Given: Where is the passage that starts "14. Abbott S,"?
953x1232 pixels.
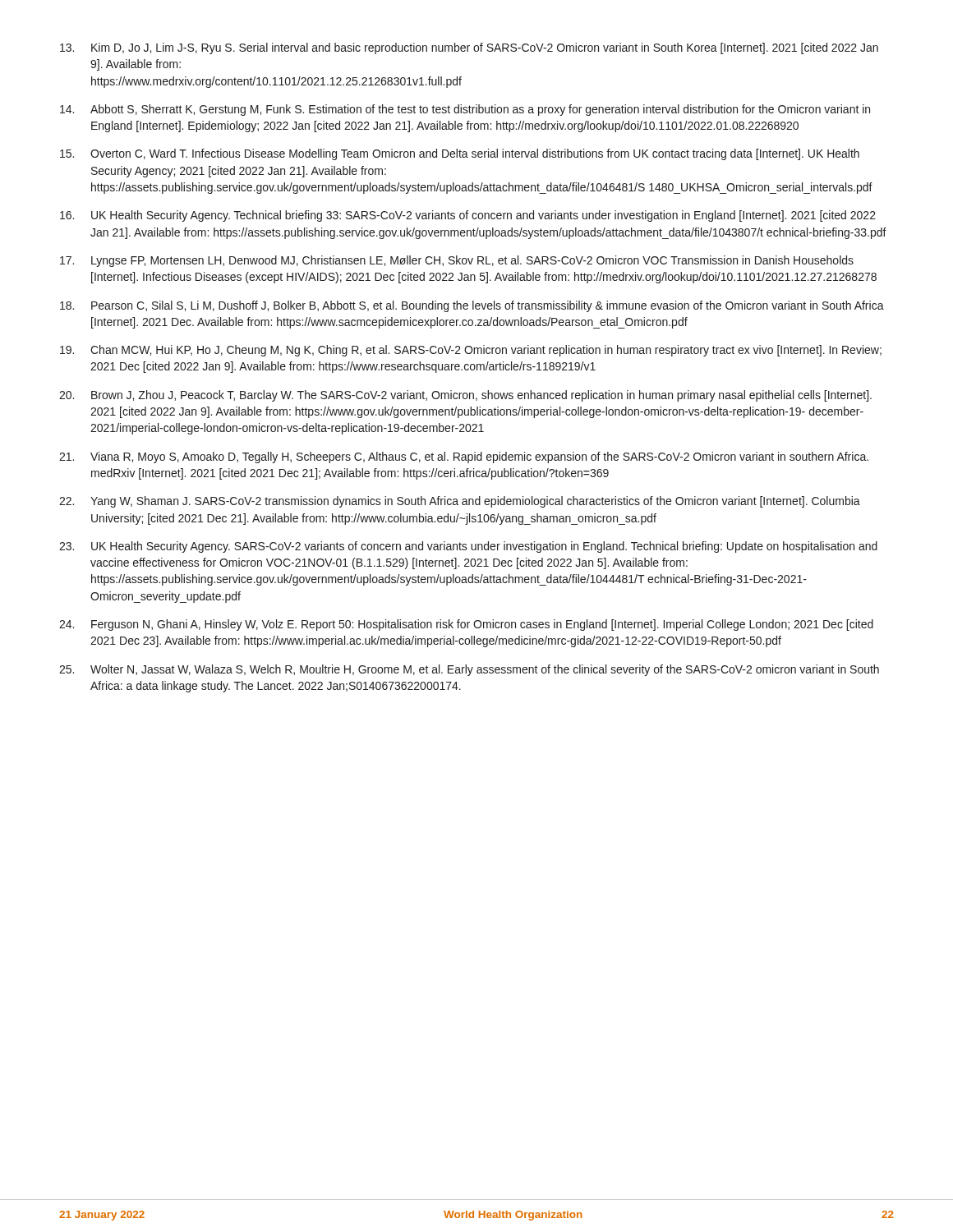Looking at the screenshot, I should pos(476,118).
